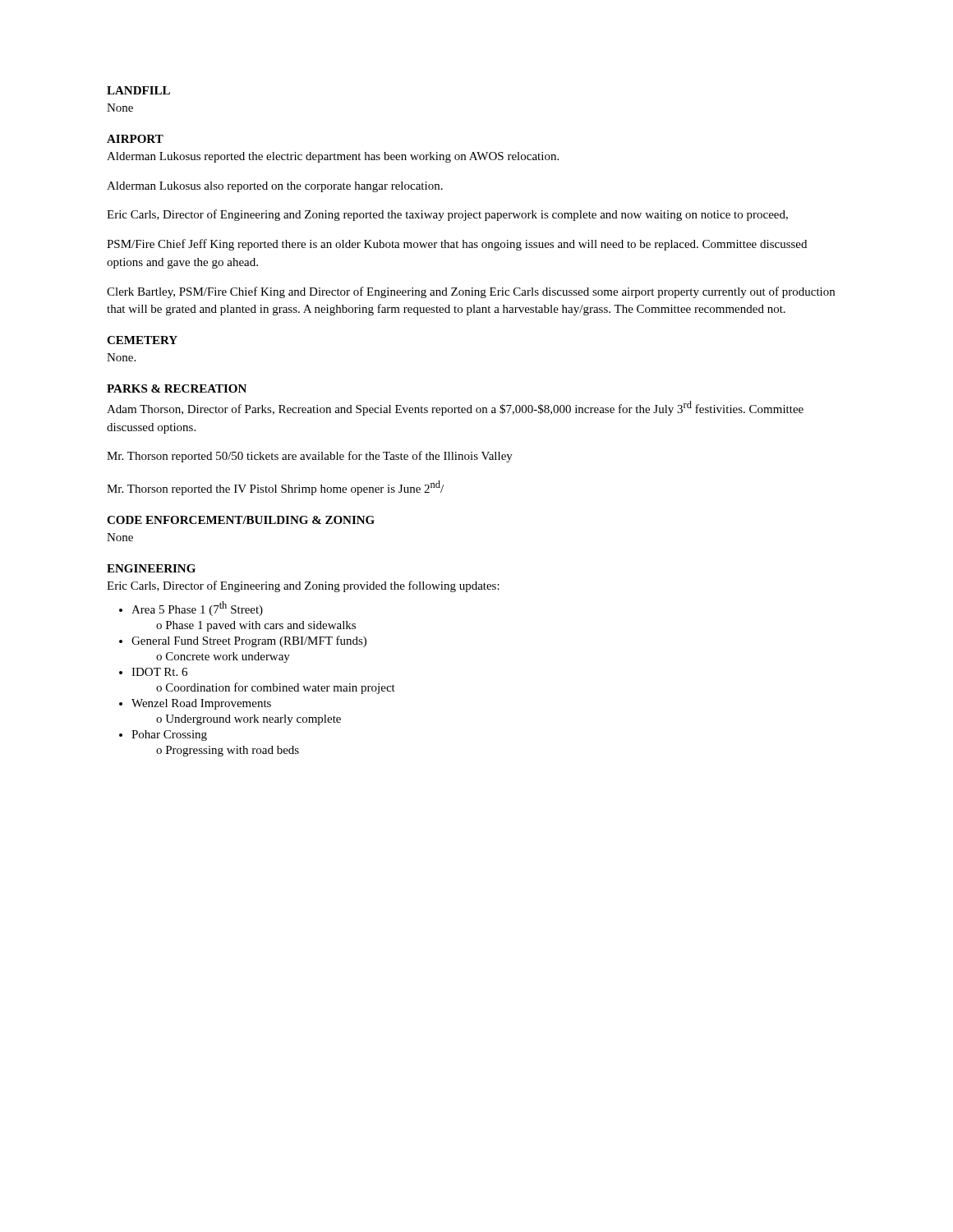The height and width of the screenshot is (1232, 953).
Task: Select the text block containing "Mr. Thorson reported the IV Pistol Shrimp home"
Action: [275, 487]
